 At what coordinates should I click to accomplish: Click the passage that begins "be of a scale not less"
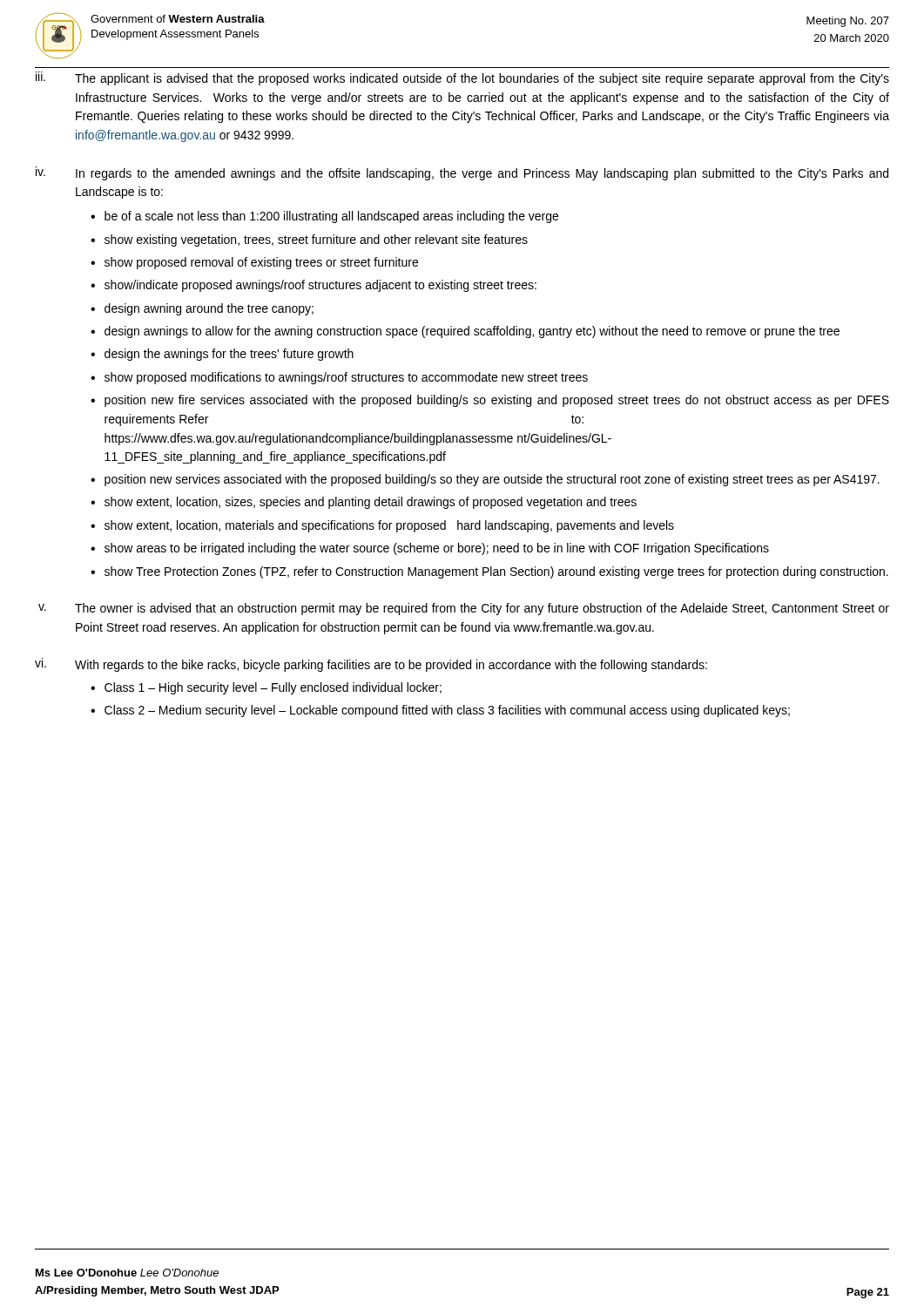[497, 217]
